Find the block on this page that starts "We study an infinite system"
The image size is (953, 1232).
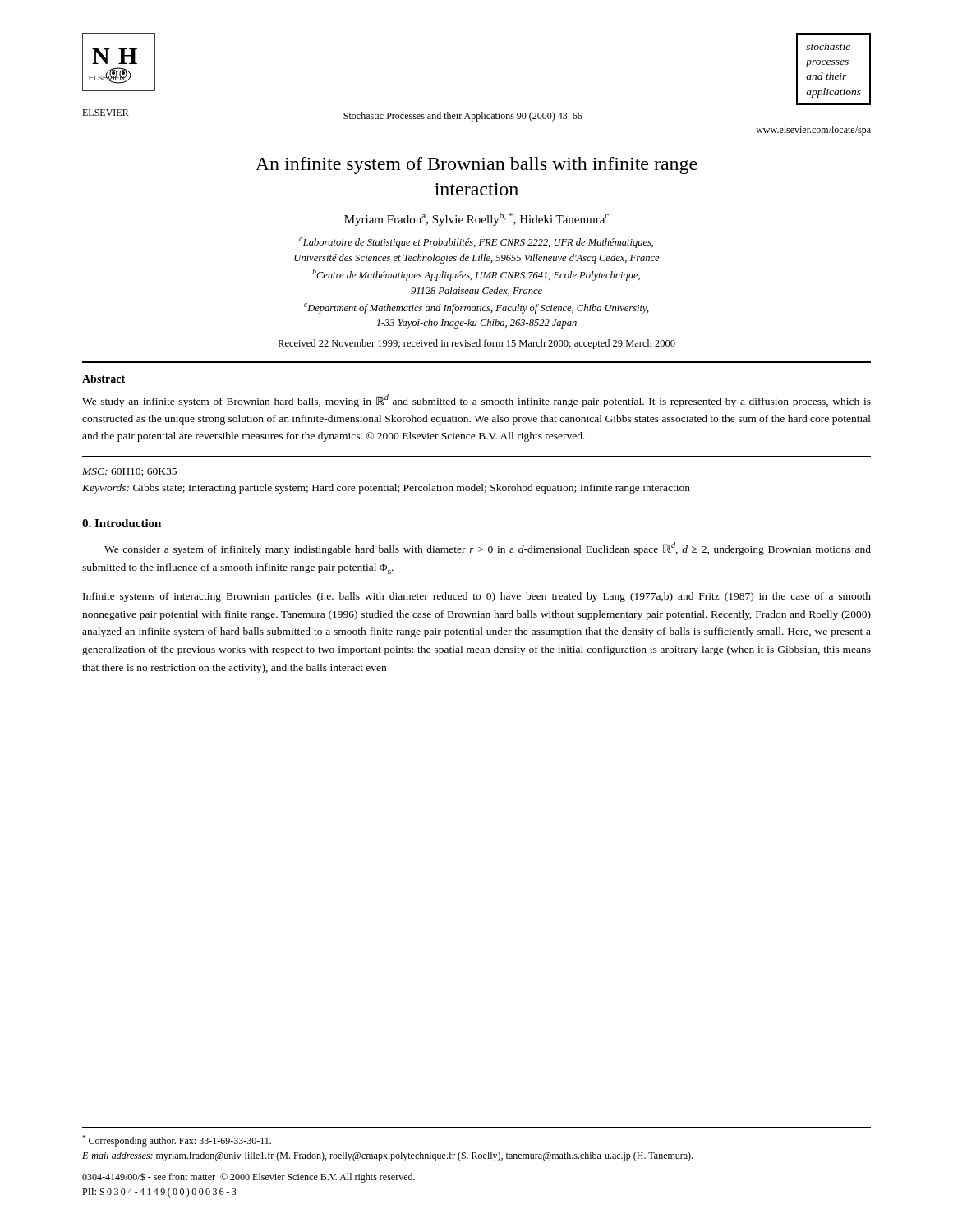click(476, 417)
